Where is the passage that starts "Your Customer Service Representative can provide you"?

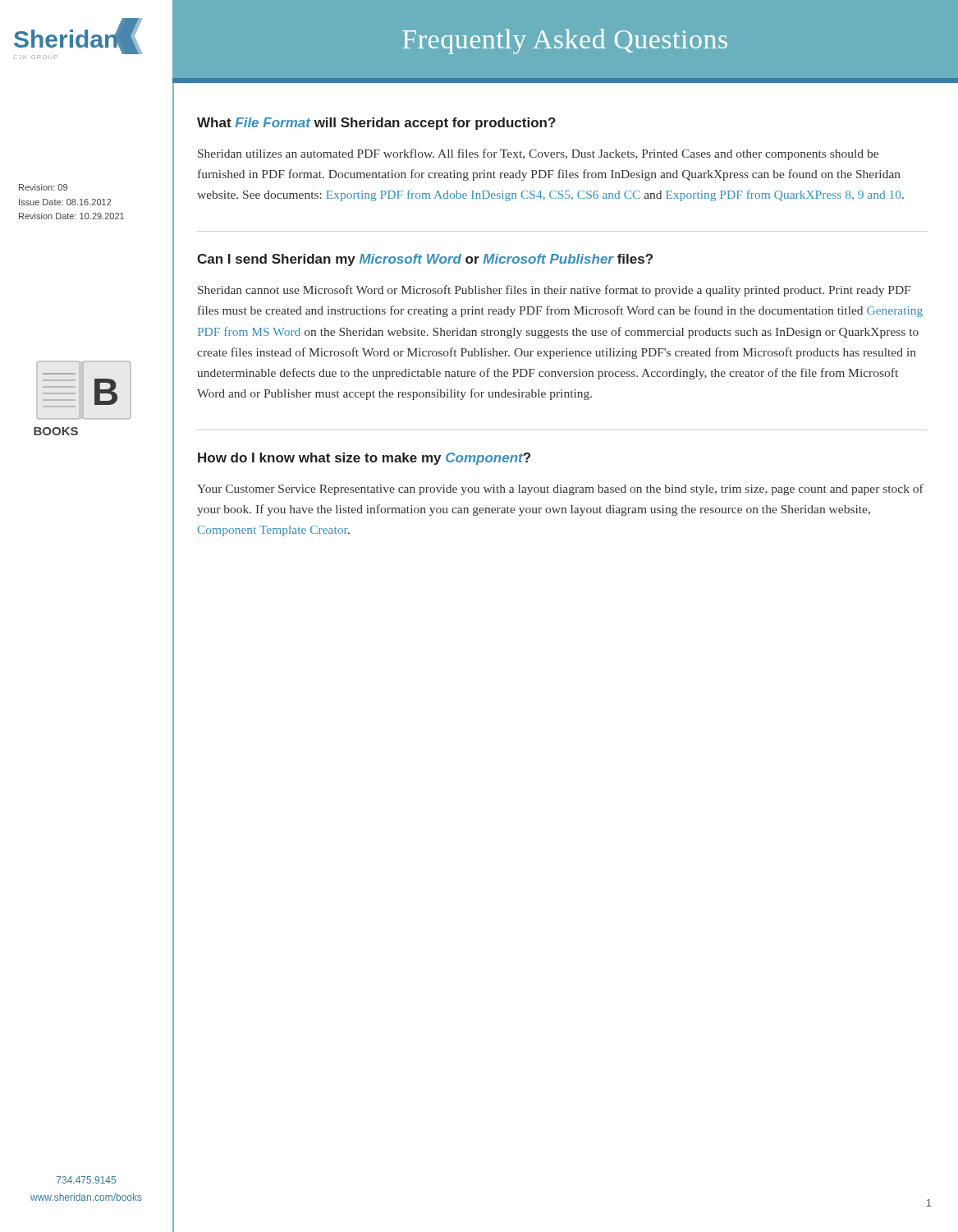pos(560,509)
